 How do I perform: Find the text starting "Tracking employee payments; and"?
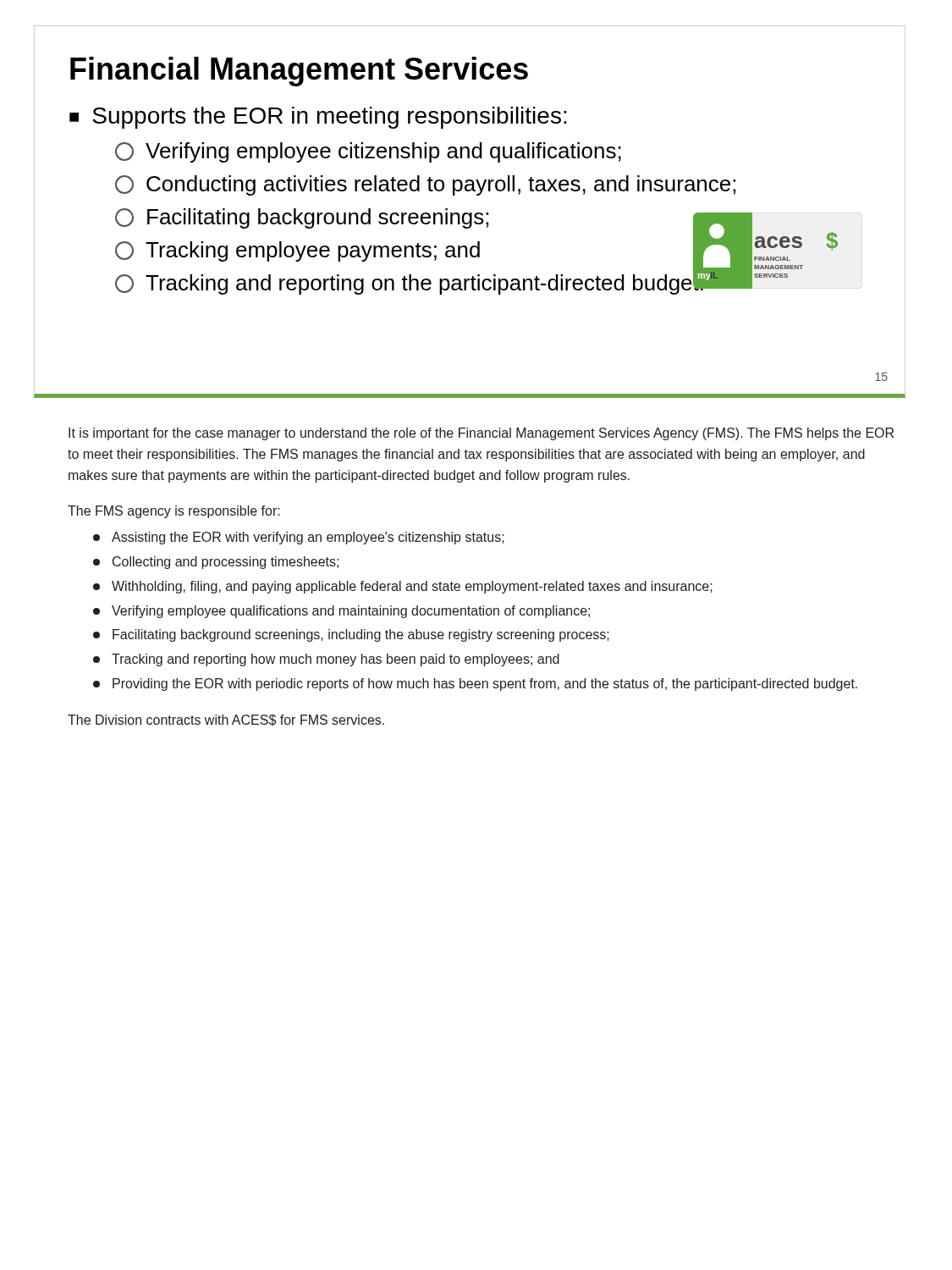(298, 250)
